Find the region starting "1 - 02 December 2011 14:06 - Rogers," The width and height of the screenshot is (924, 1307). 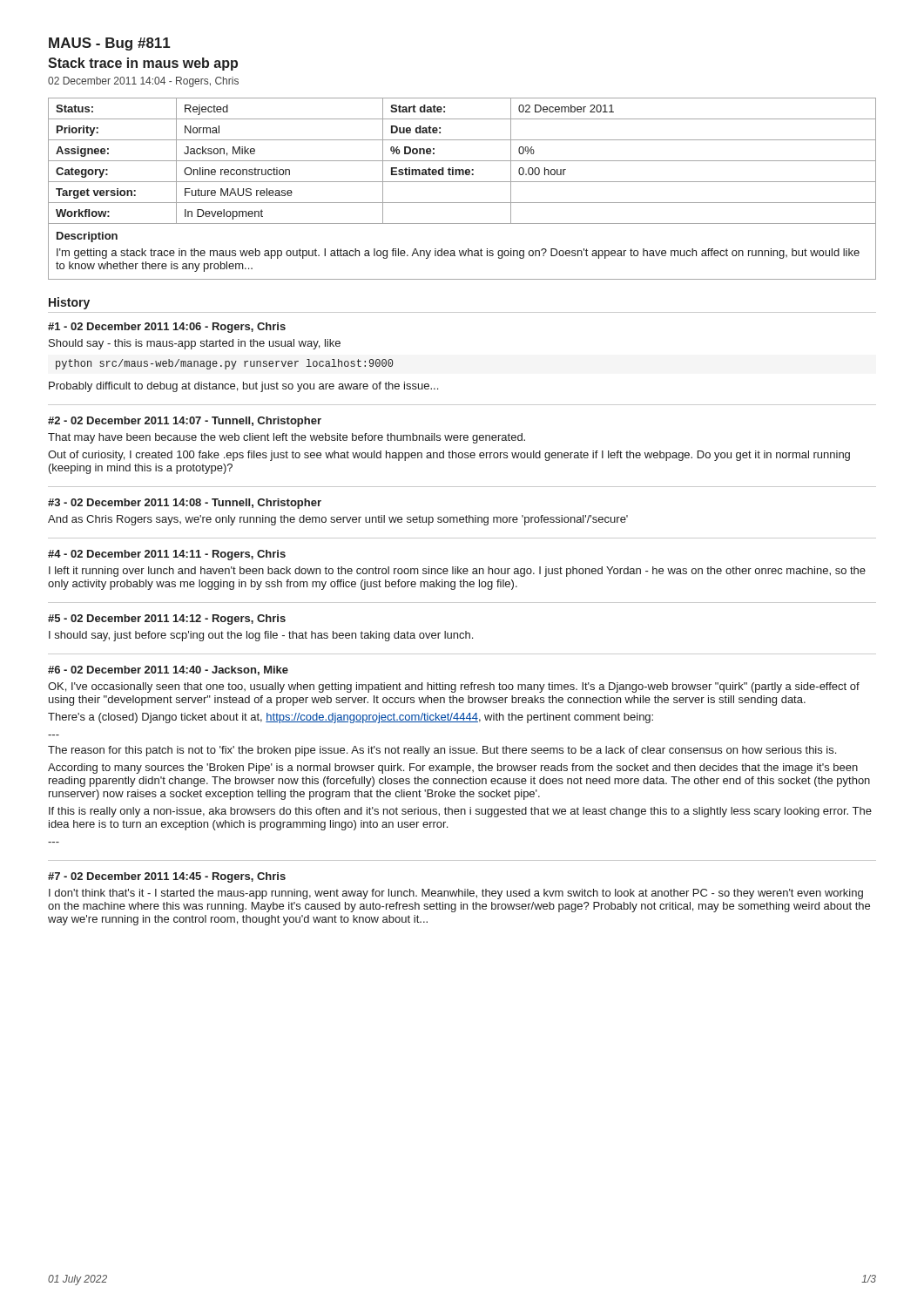pyautogui.click(x=167, y=328)
